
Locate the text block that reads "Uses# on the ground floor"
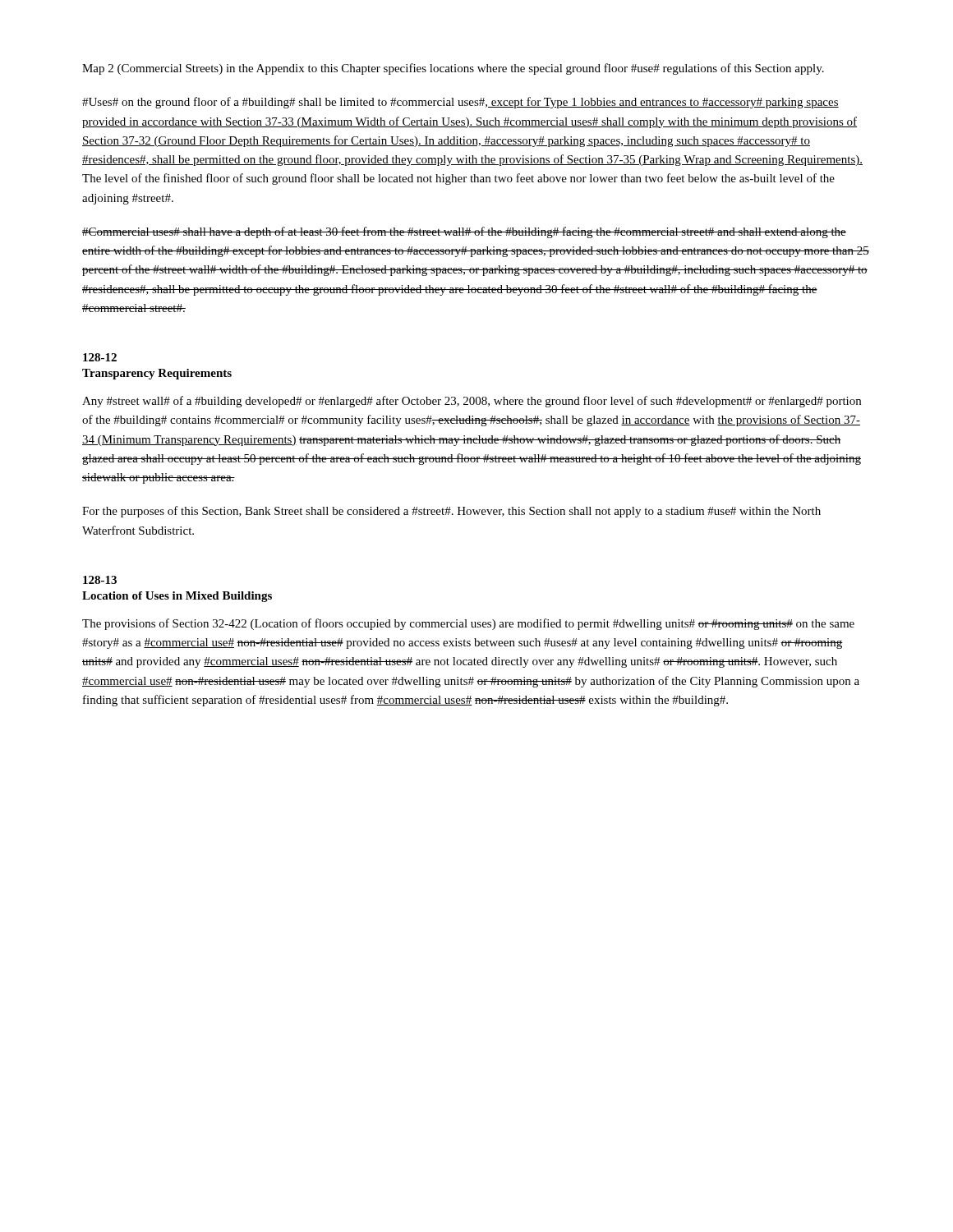474,150
